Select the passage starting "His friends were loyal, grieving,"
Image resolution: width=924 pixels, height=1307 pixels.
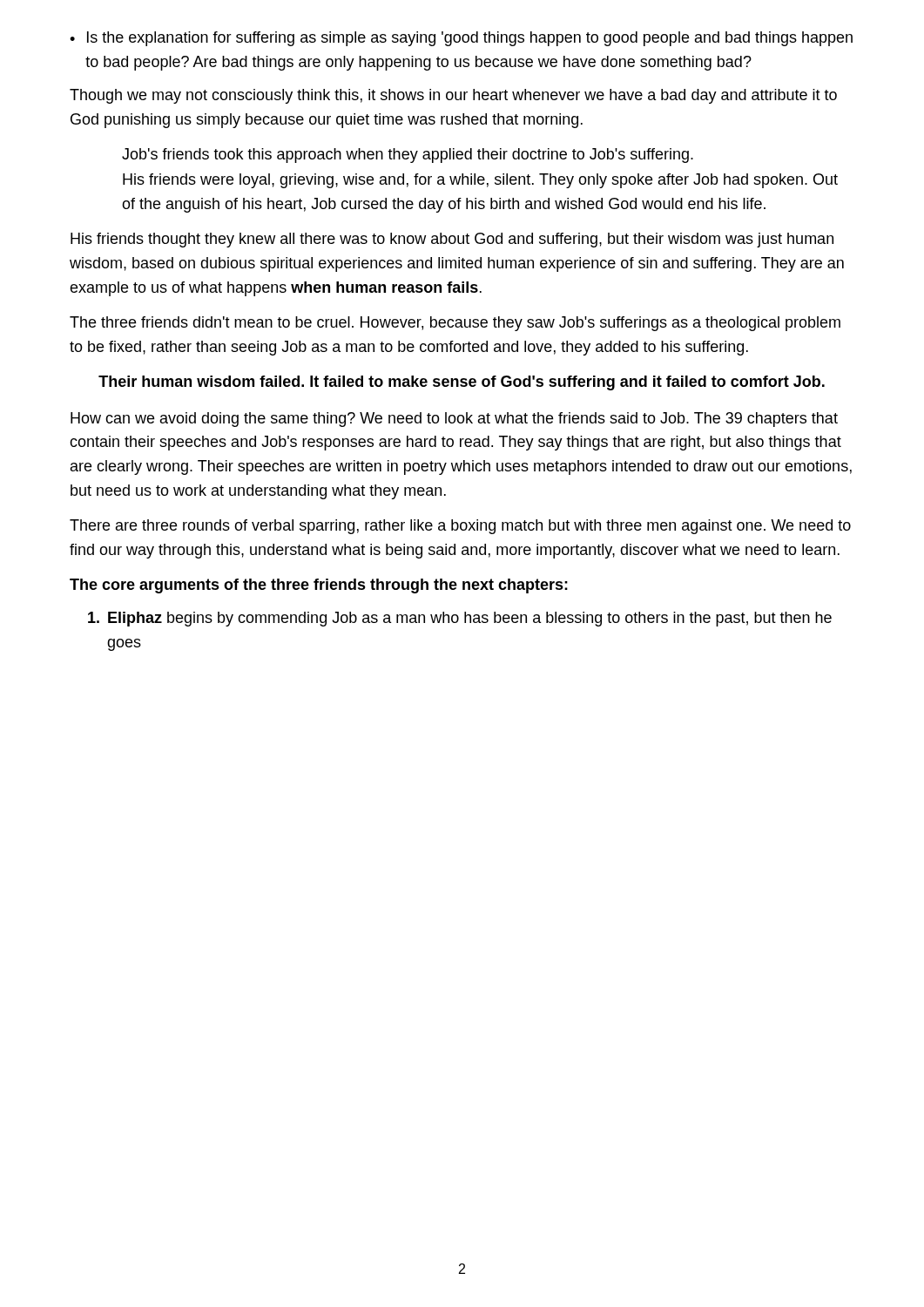click(x=480, y=192)
